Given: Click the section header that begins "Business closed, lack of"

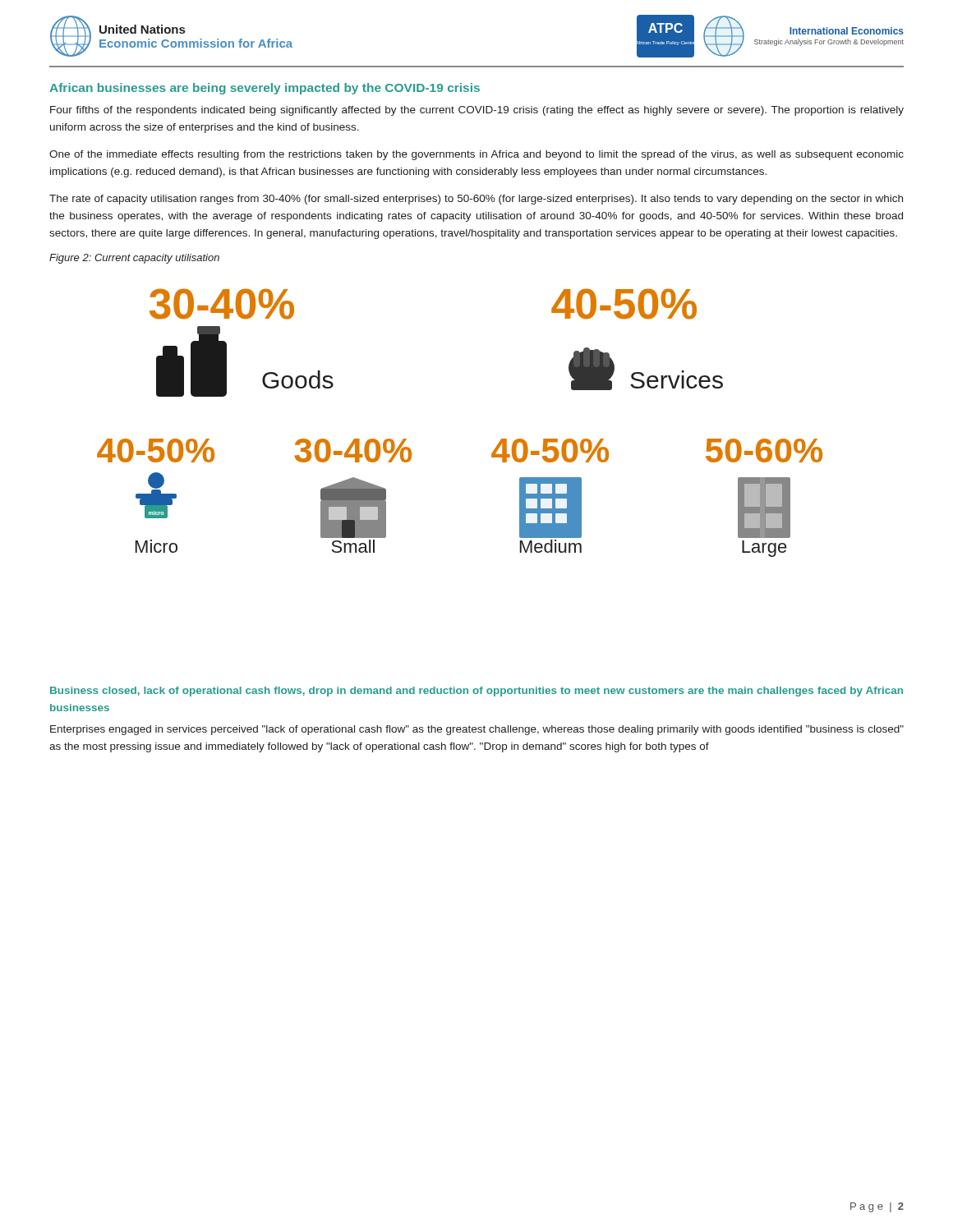Looking at the screenshot, I should pyautogui.click(x=476, y=699).
